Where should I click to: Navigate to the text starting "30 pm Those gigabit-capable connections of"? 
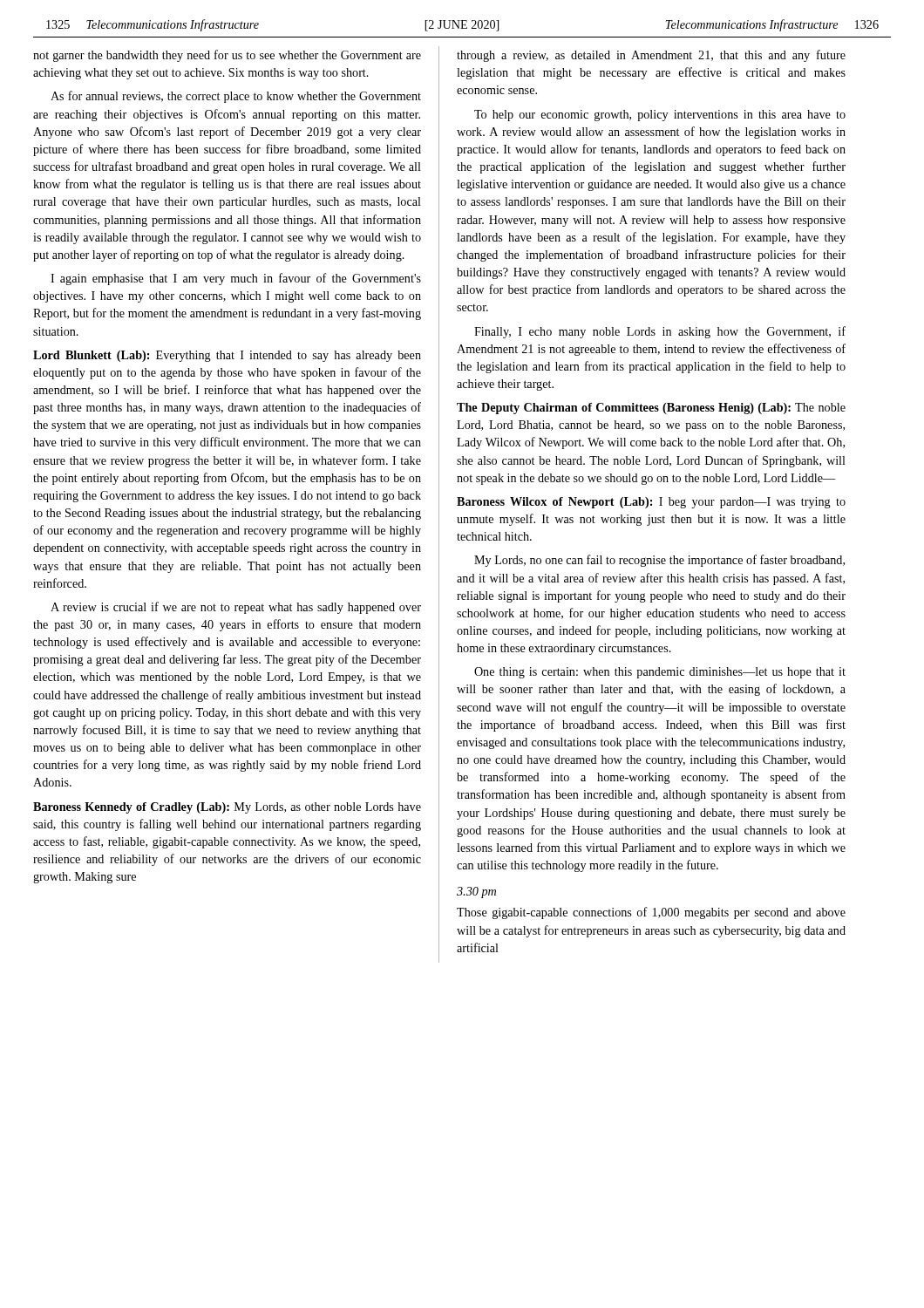pyautogui.click(x=651, y=920)
